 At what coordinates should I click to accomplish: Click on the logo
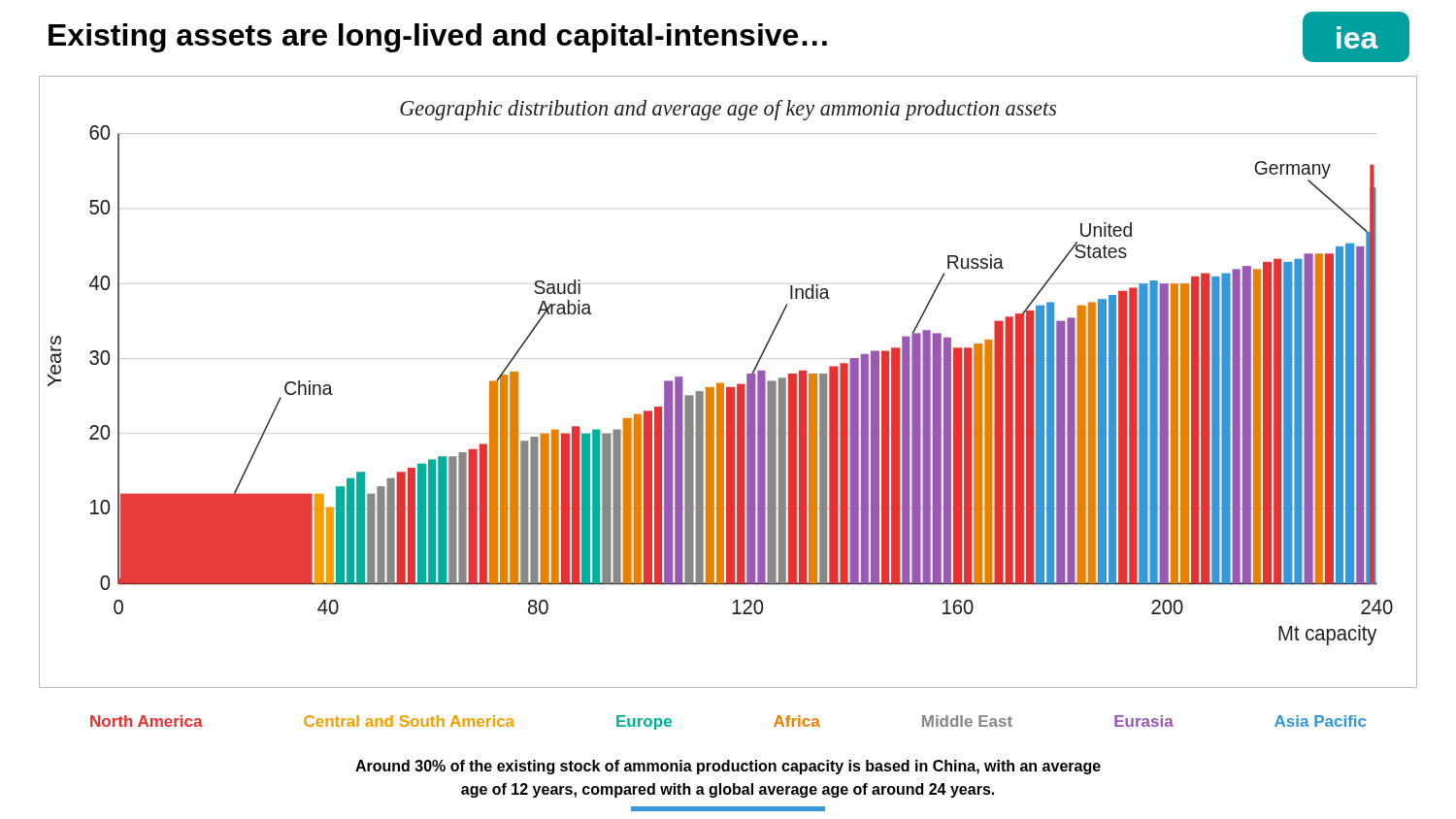1356,39
